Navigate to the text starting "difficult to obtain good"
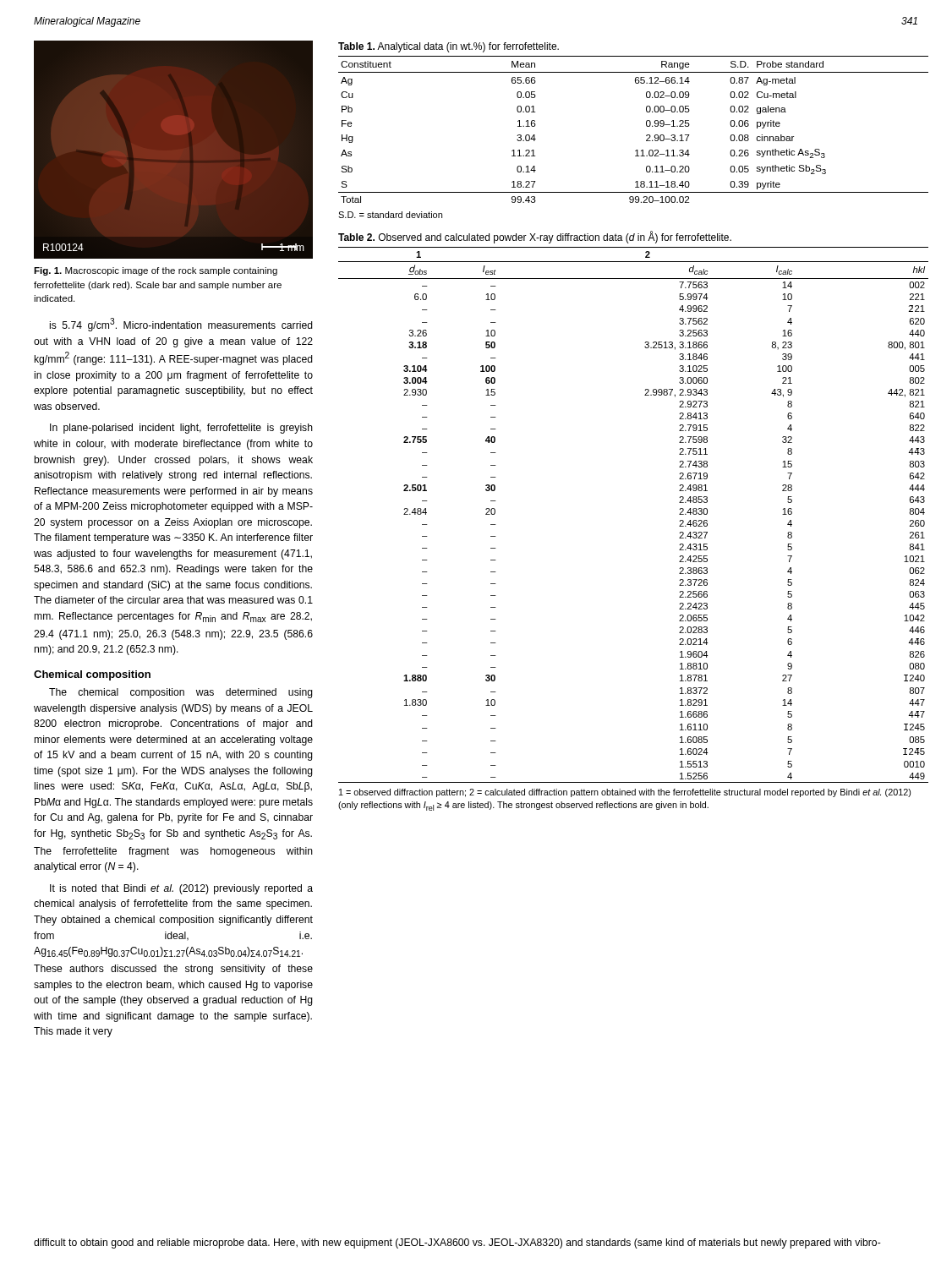 coord(457,1243)
